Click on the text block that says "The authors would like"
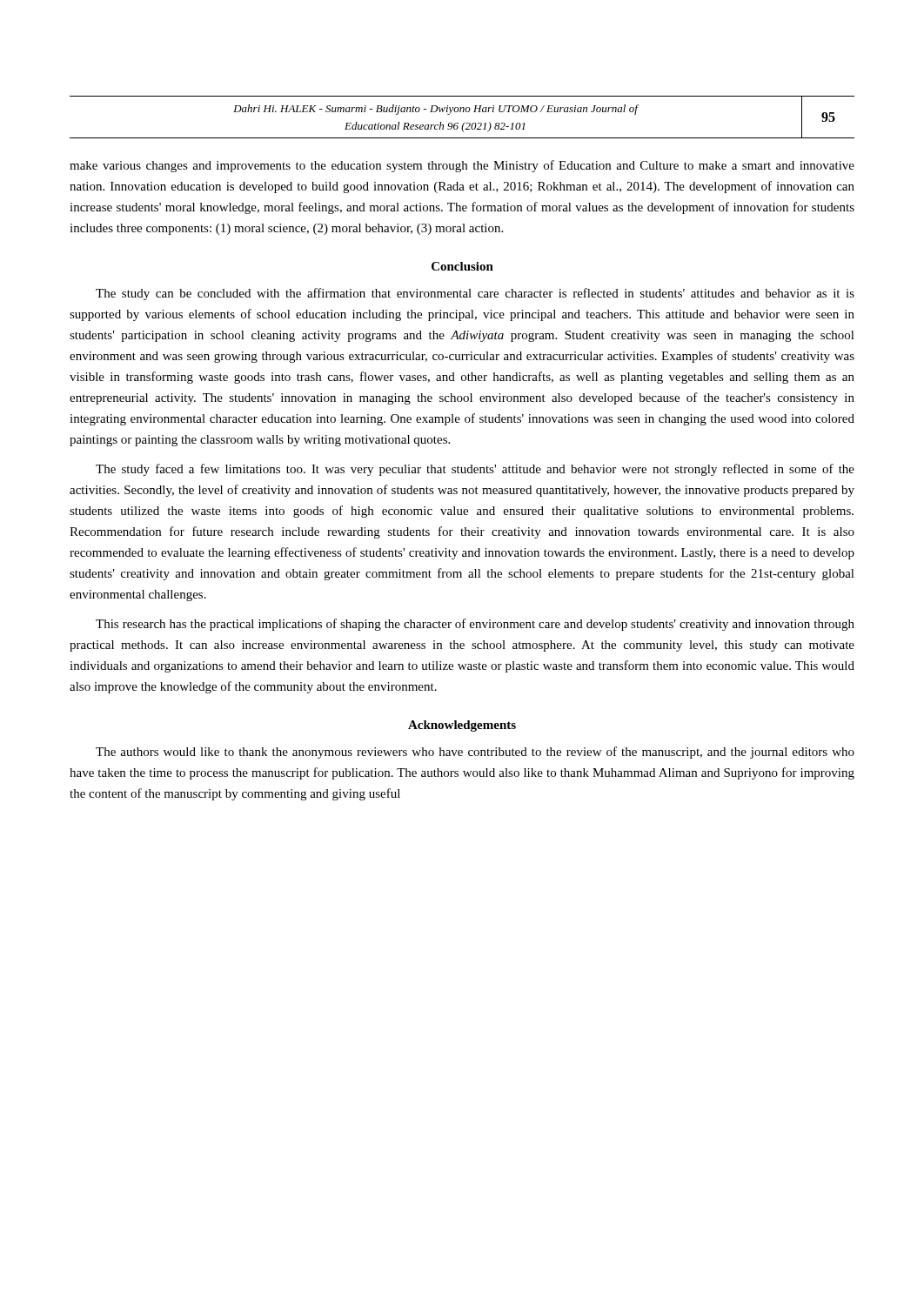 tap(462, 773)
